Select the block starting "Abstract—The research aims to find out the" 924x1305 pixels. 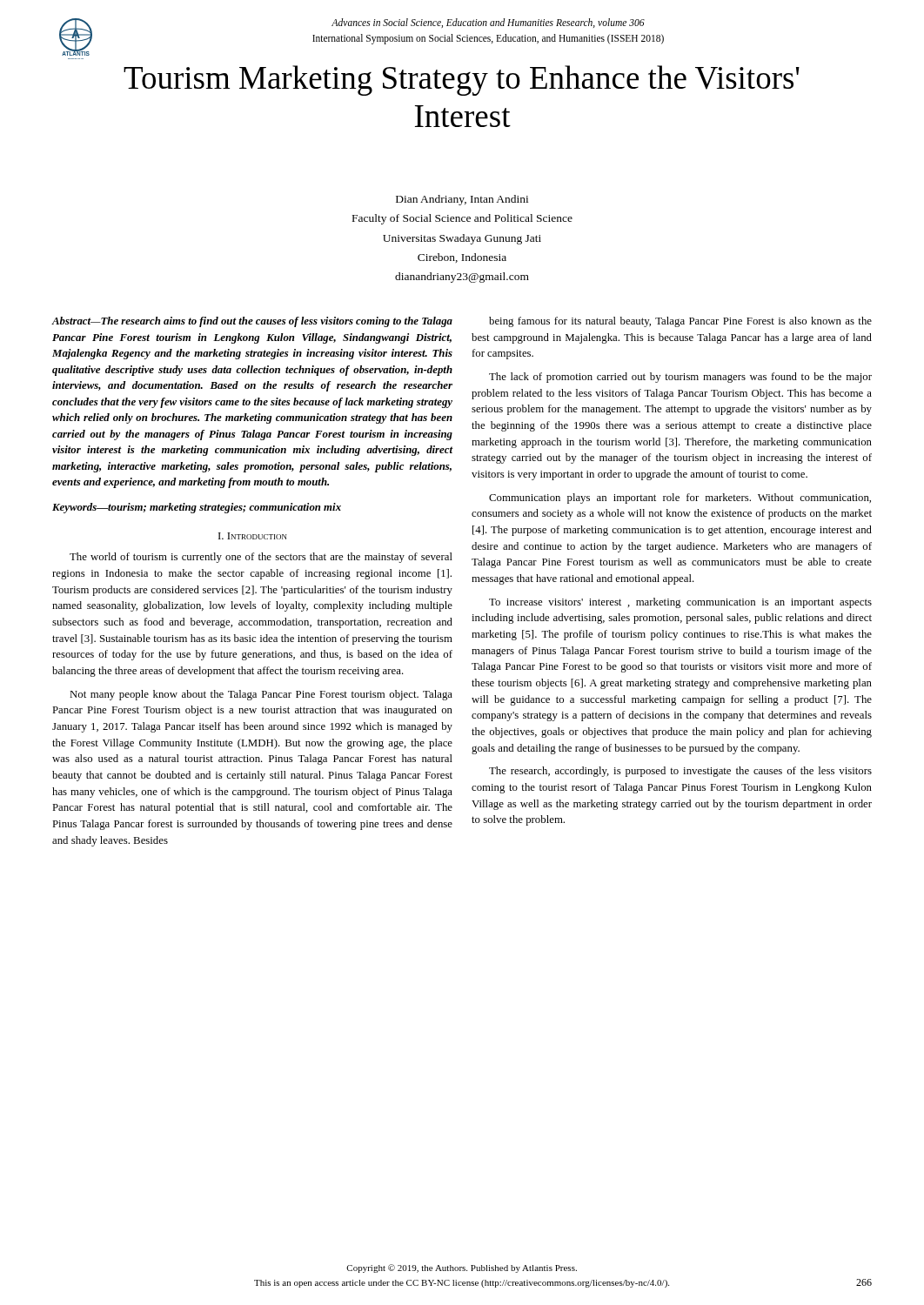[x=252, y=402]
